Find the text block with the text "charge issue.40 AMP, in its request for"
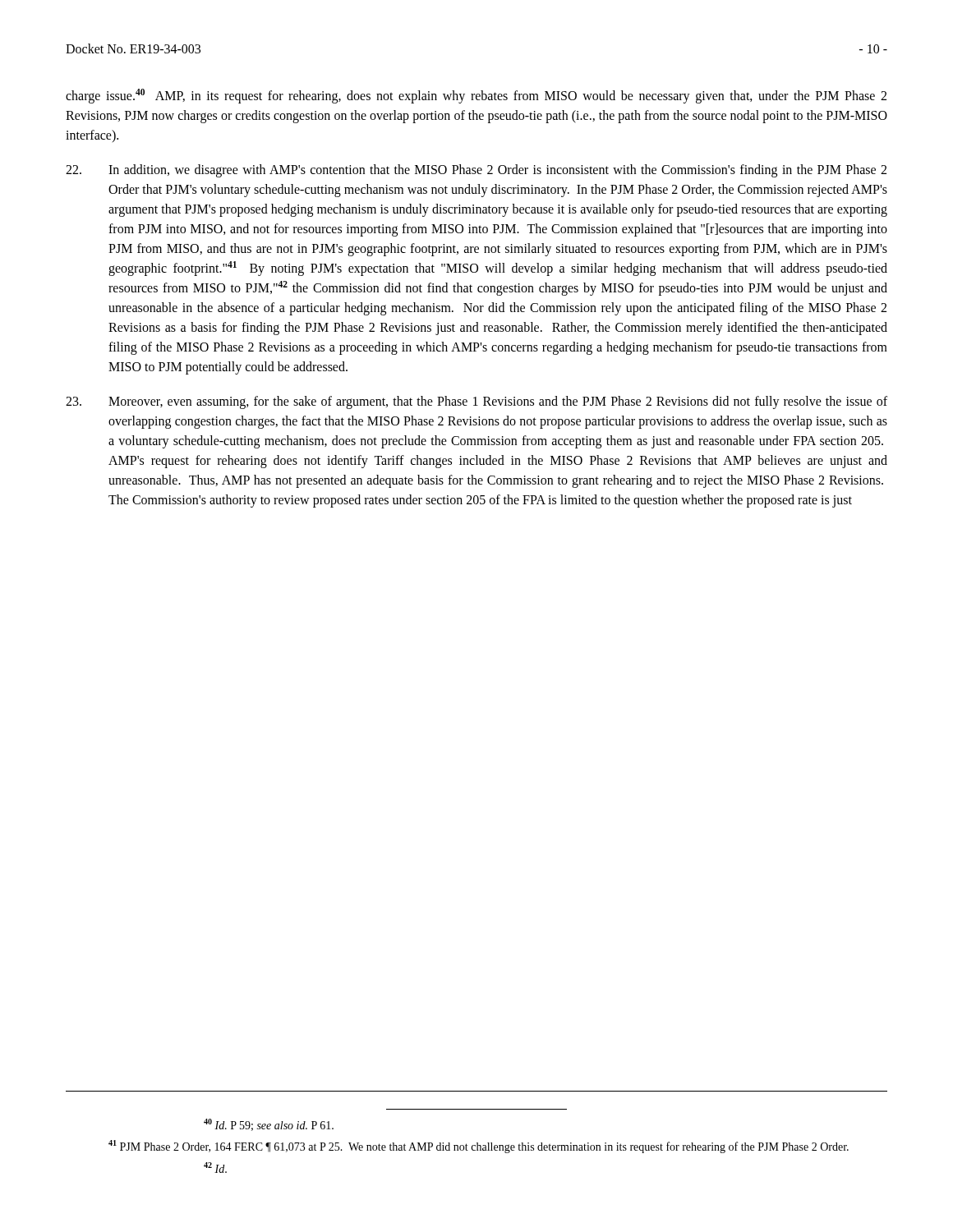The image size is (953, 1232). (x=476, y=114)
